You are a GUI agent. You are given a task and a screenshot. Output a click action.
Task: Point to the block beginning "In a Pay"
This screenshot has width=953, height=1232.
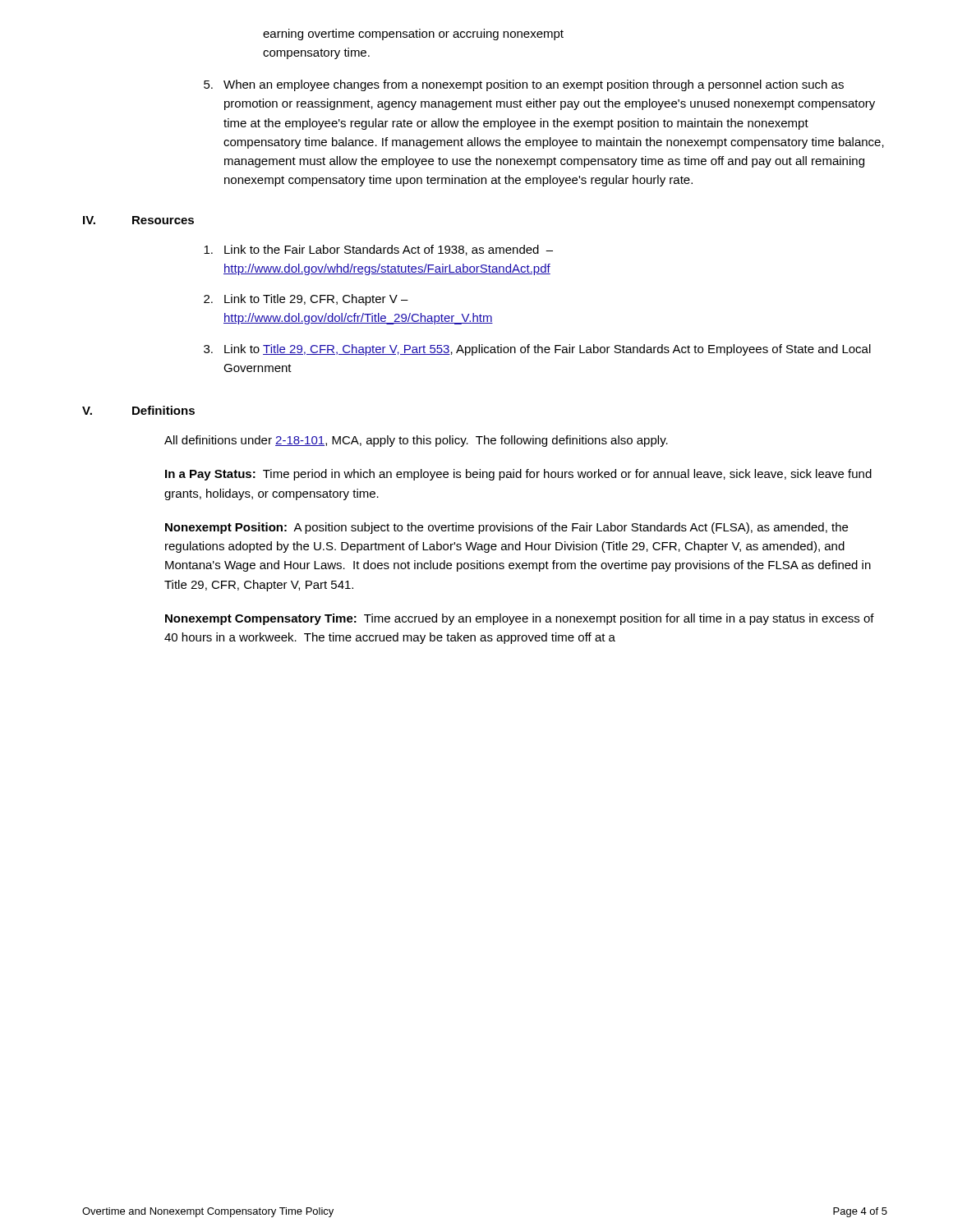coord(518,483)
